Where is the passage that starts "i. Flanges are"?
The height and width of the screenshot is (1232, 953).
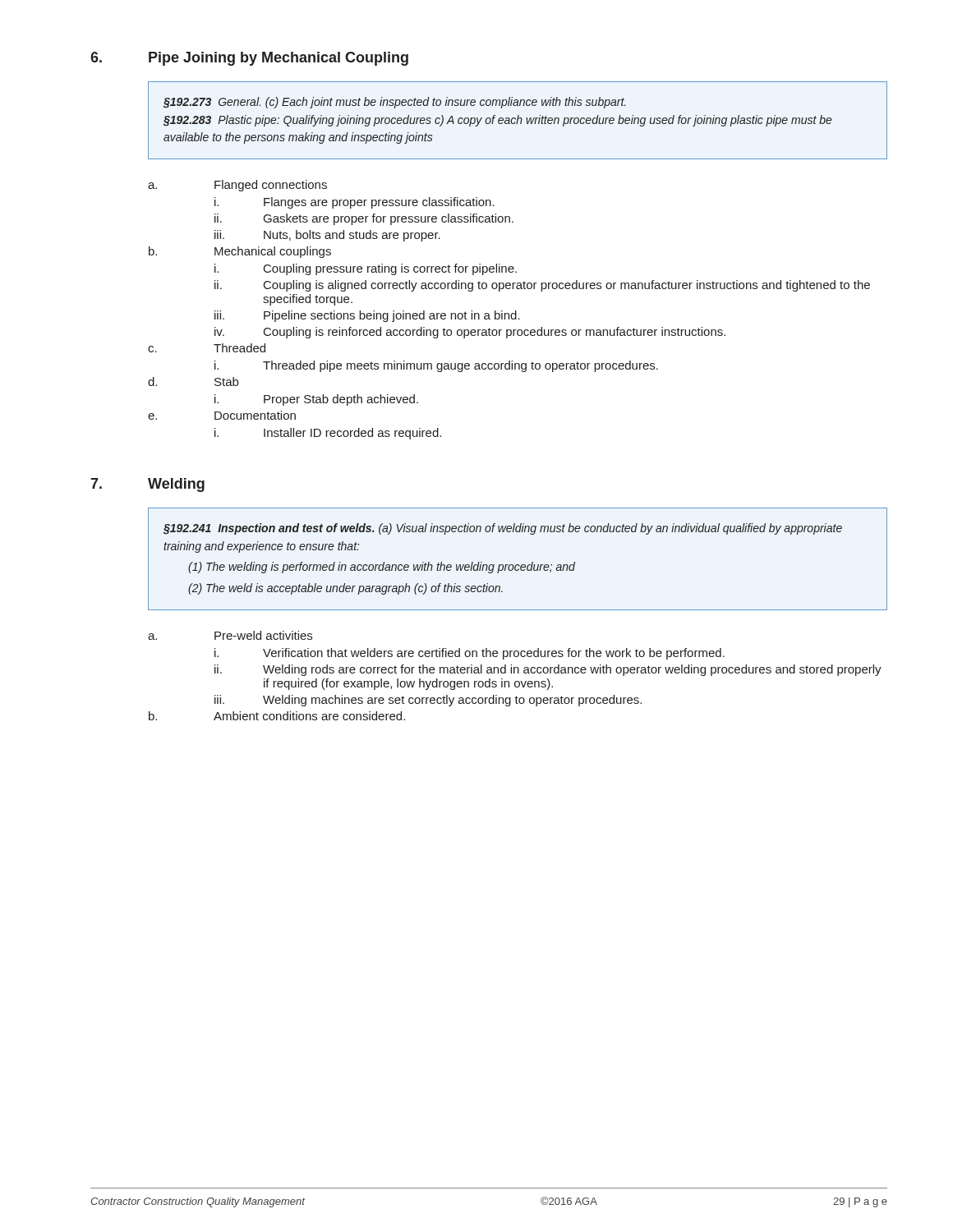tap(354, 203)
